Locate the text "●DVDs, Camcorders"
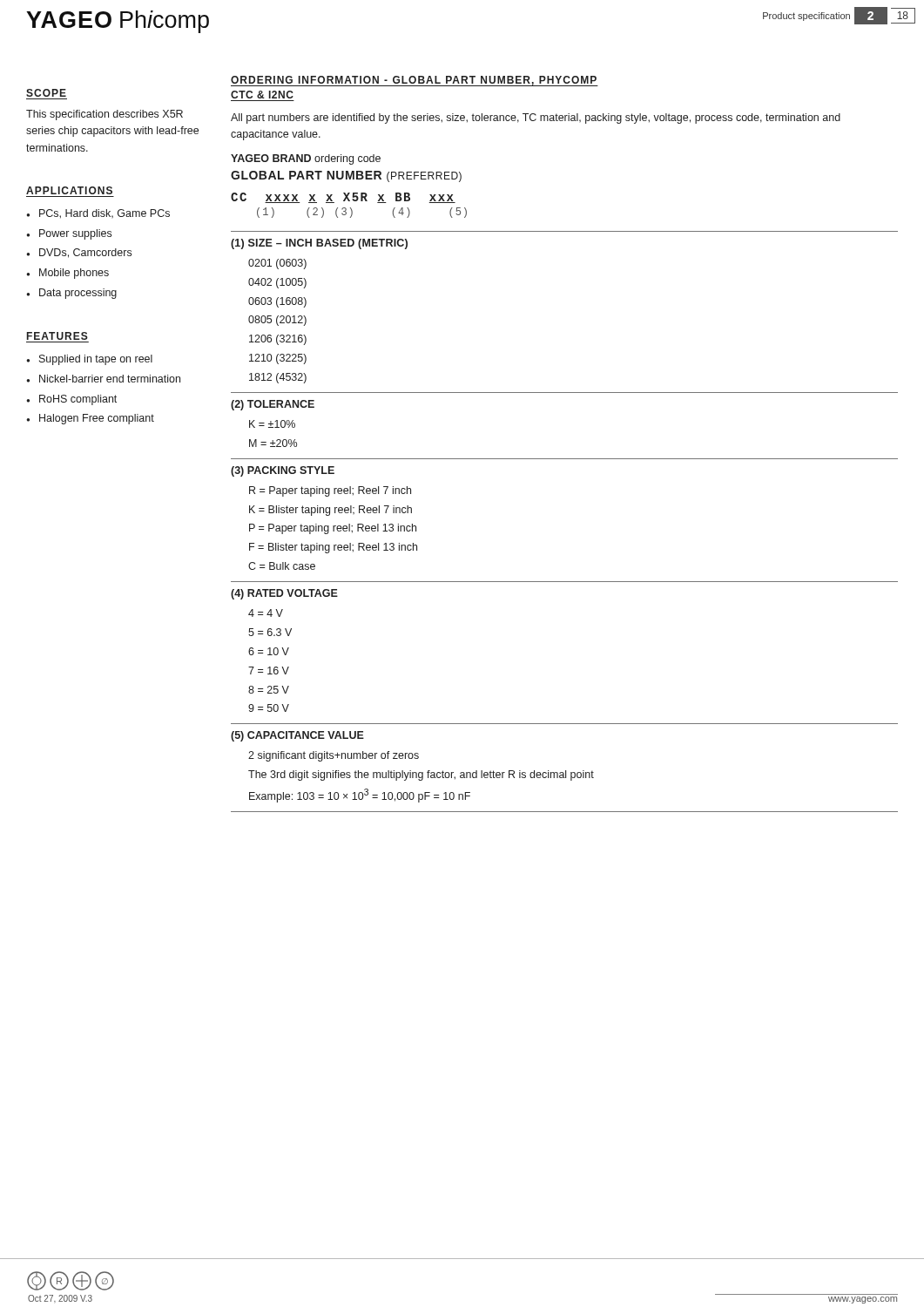The height and width of the screenshot is (1307, 924). [79, 253]
